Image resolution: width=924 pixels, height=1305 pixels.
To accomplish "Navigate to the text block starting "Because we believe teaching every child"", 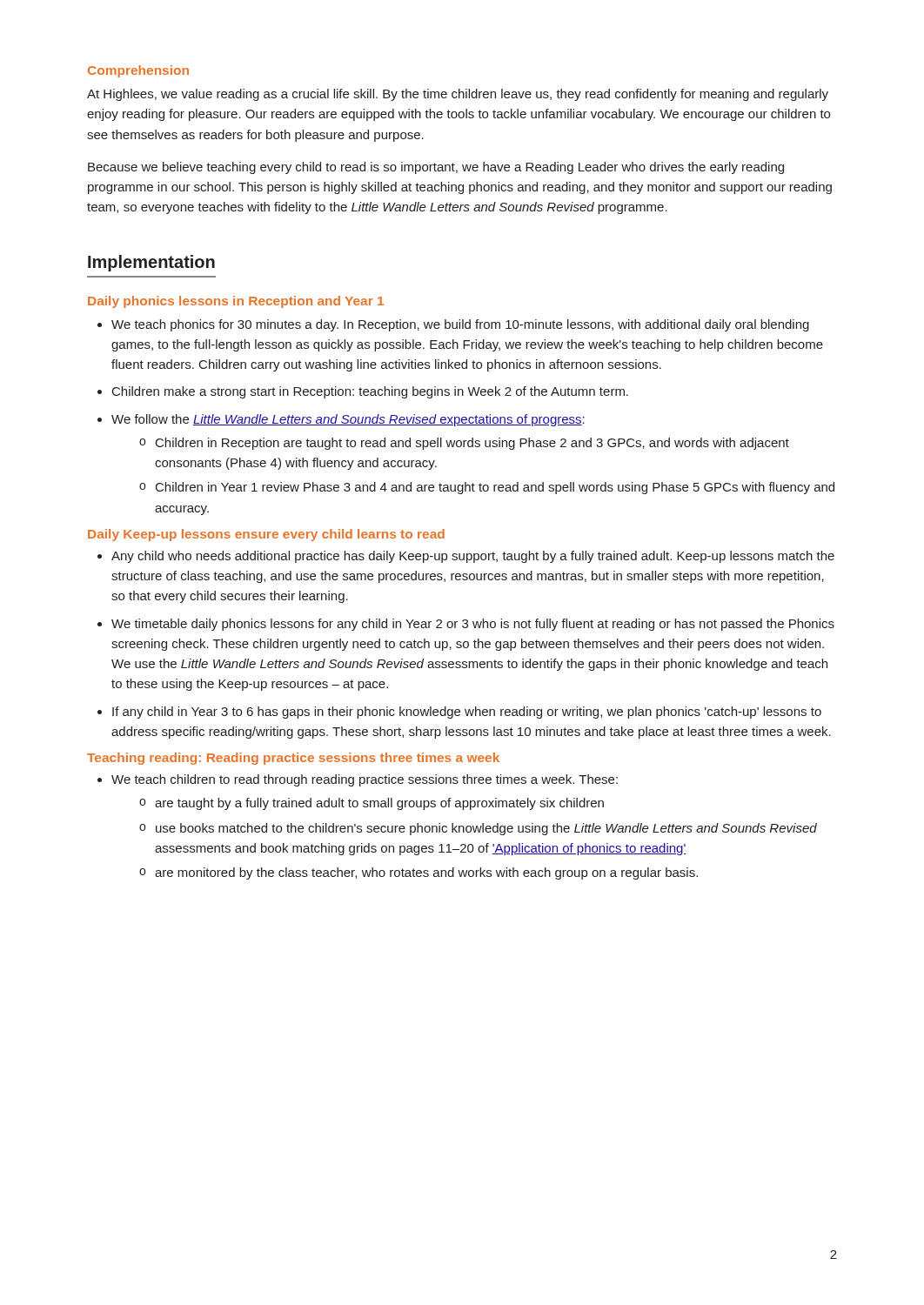I will (x=460, y=187).
